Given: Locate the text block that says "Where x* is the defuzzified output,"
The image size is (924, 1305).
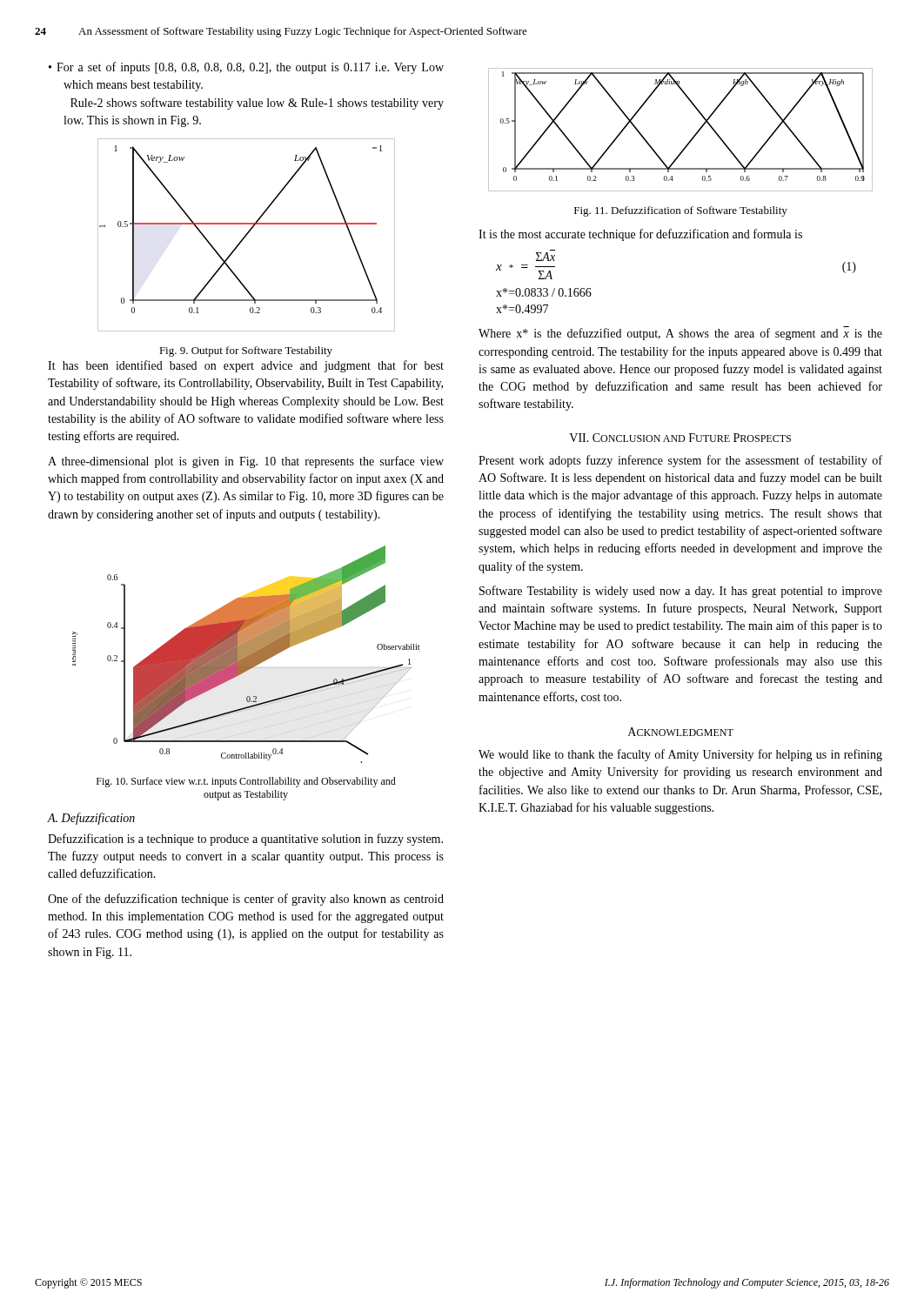Looking at the screenshot, I should pyautogui.click(x=680, y=369).
